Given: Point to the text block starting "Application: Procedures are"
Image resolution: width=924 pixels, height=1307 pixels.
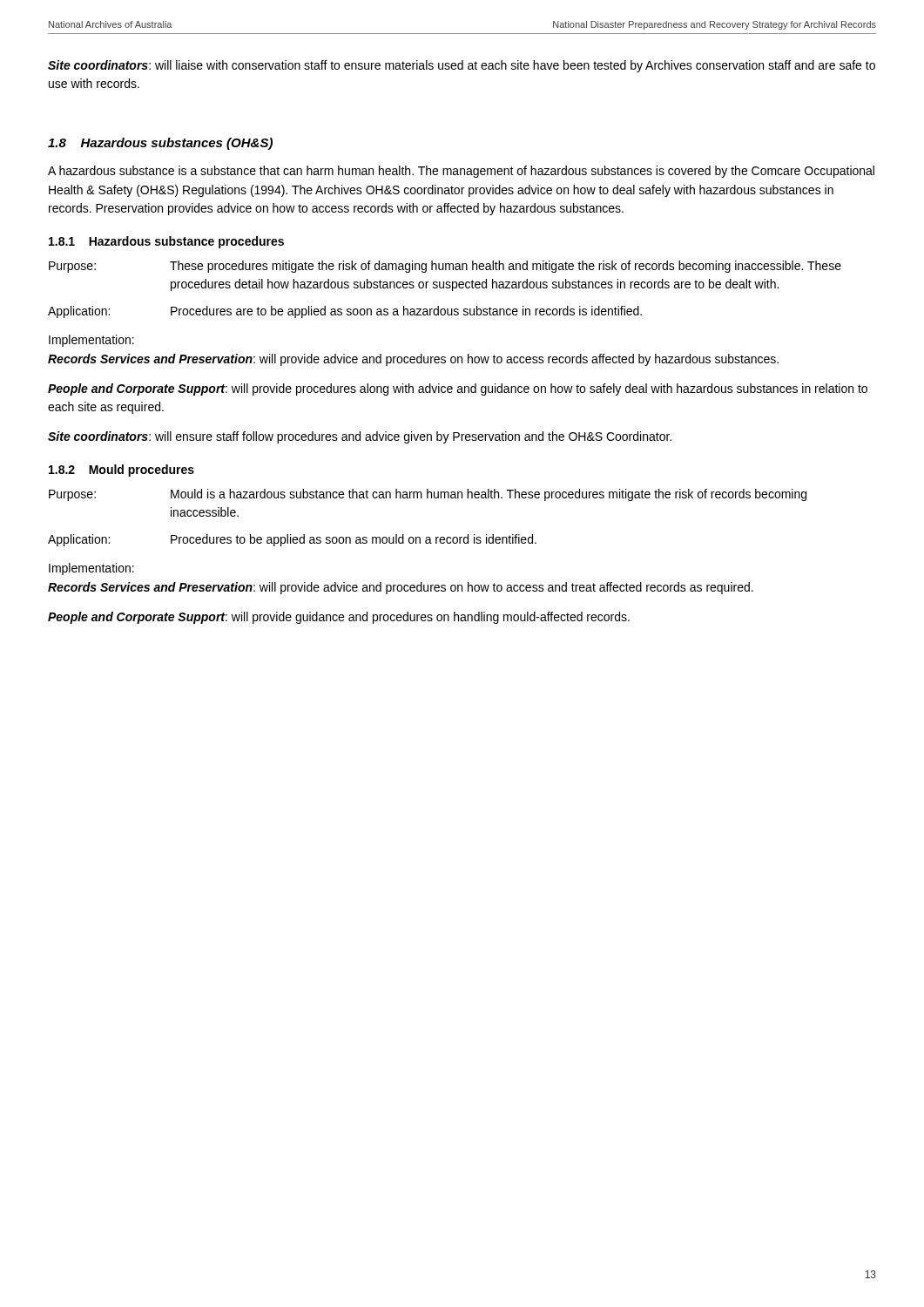Looking at the screenshot, I should [x=462, y=312].
